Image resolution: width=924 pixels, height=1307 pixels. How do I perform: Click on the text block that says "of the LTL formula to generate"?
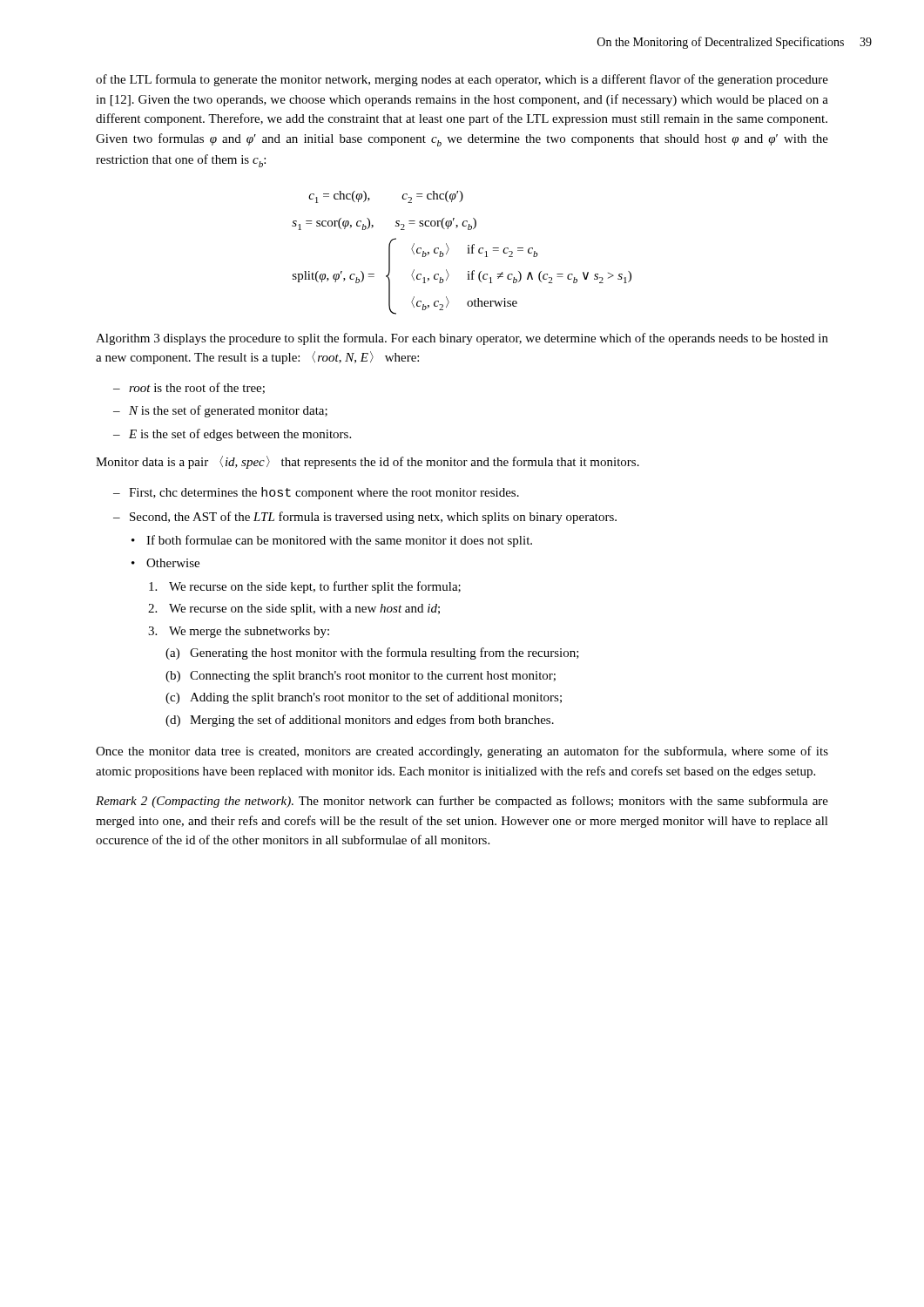tap(462, 121)
